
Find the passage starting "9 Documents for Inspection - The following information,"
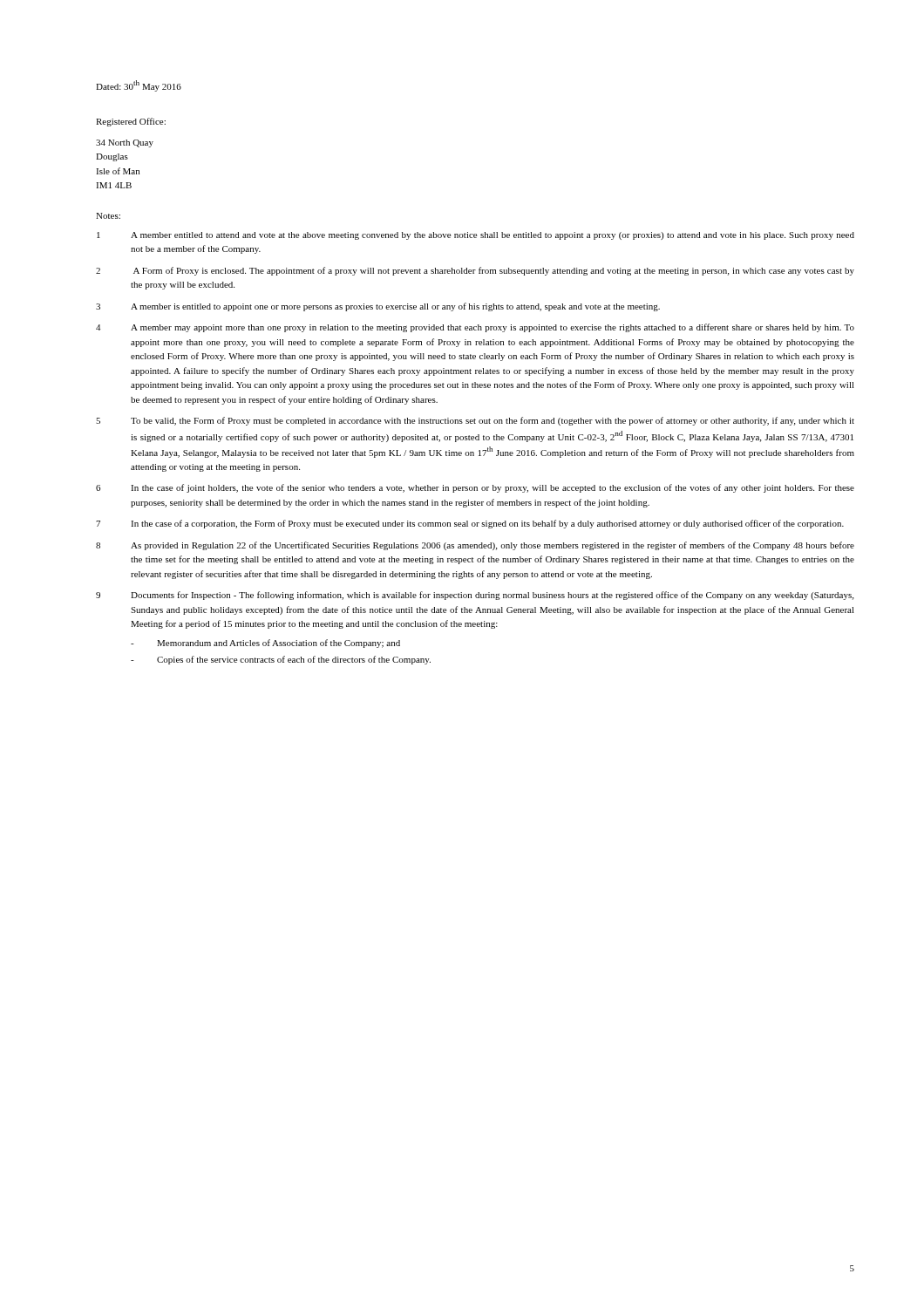pos(475,629)
